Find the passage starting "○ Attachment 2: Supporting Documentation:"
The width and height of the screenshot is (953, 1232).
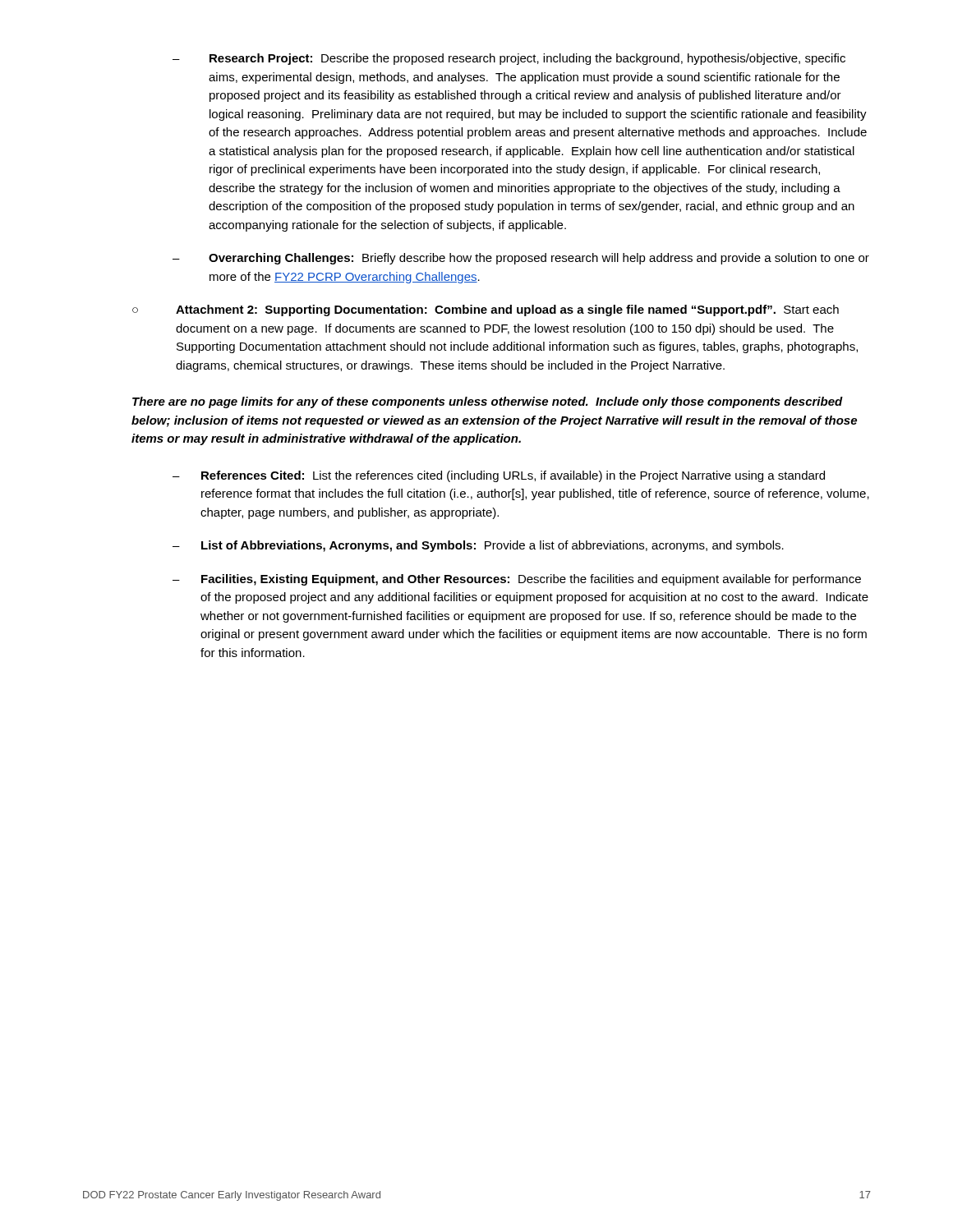(x=501, y=338)
